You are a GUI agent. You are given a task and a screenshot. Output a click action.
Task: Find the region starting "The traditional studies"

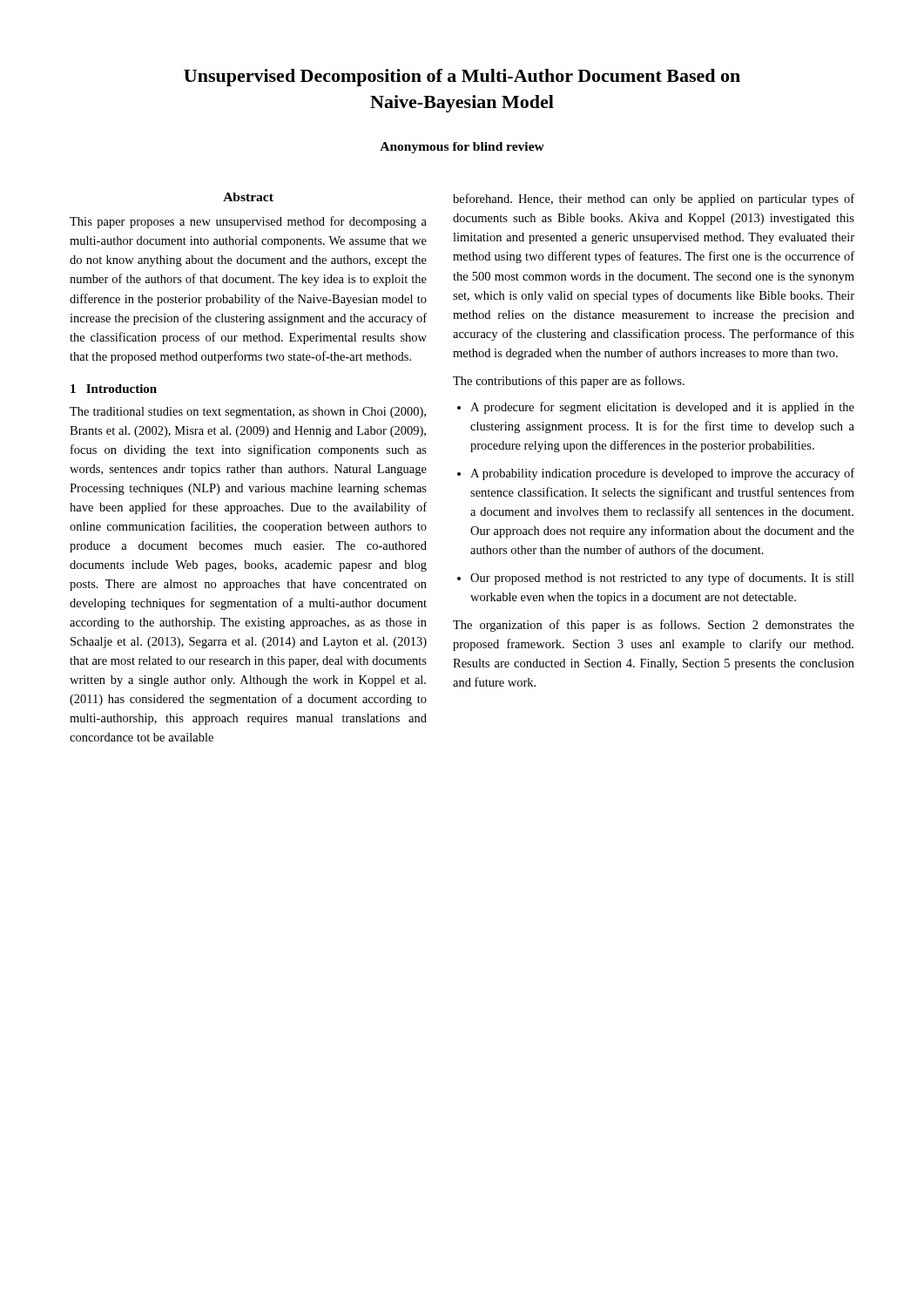(x=248, y=574)
